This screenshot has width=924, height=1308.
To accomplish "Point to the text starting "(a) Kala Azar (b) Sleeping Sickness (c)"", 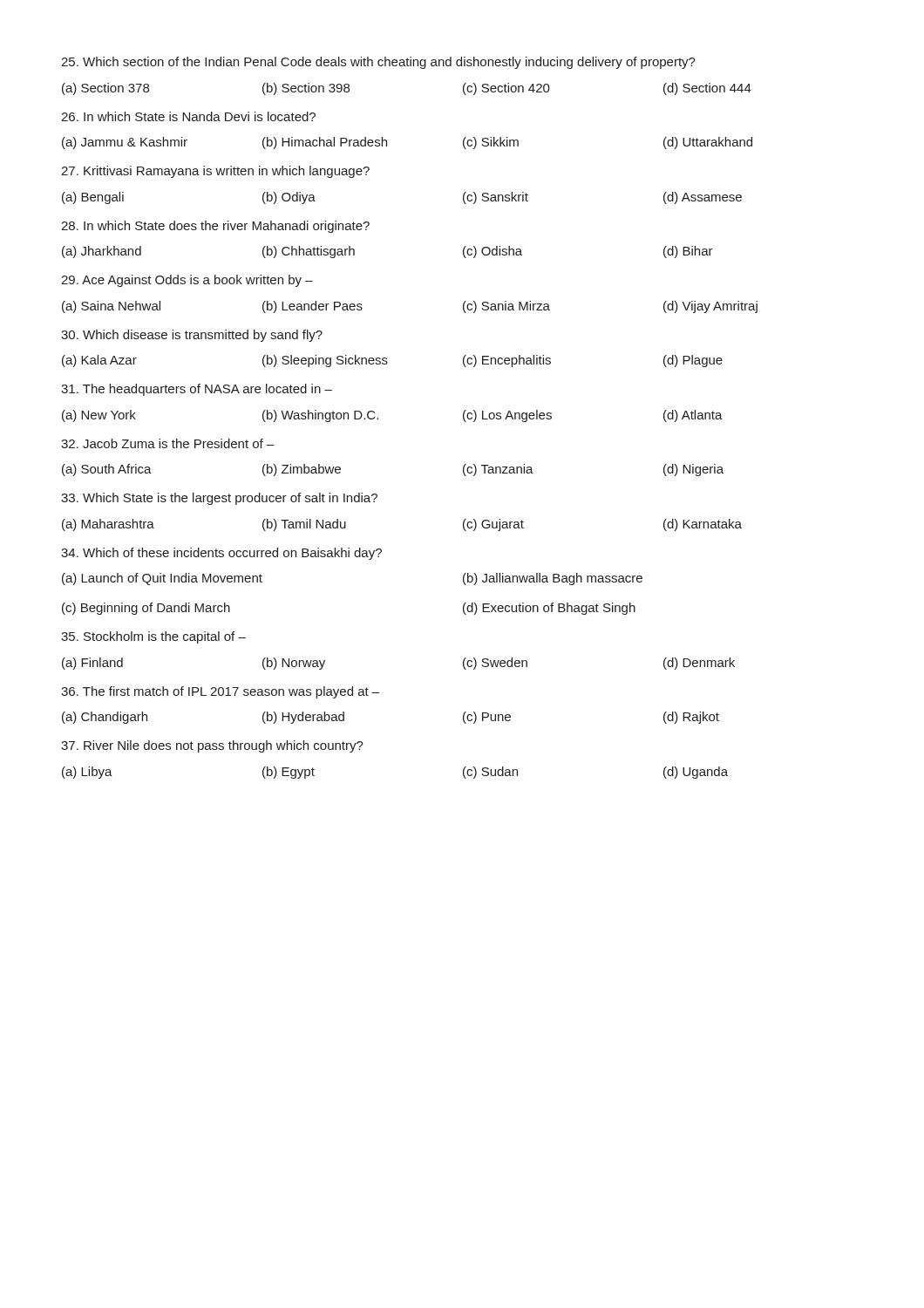I will [462, 360].
